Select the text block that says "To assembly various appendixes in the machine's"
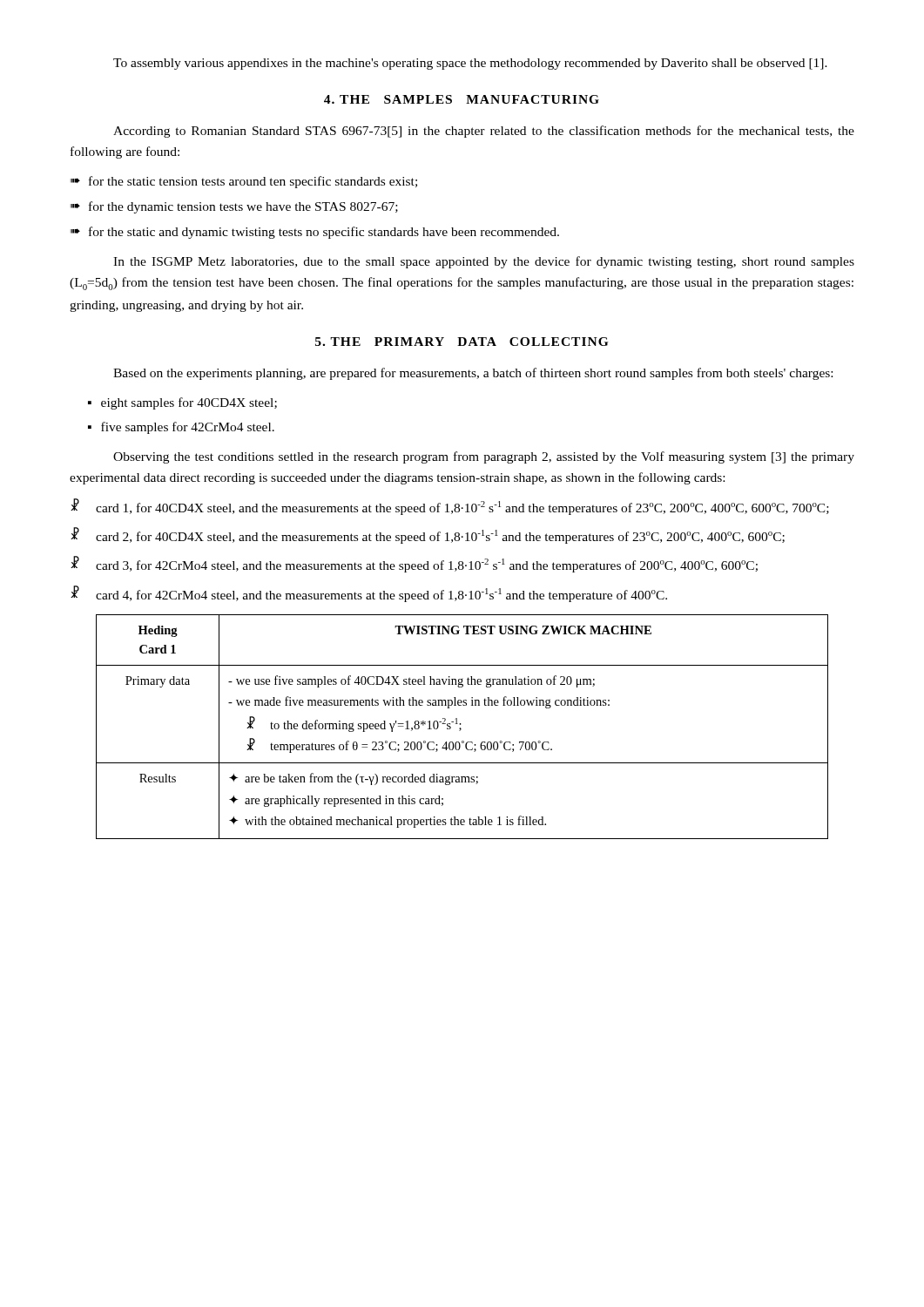Viewport: 924px width, 1307px height. pos(470,62)
